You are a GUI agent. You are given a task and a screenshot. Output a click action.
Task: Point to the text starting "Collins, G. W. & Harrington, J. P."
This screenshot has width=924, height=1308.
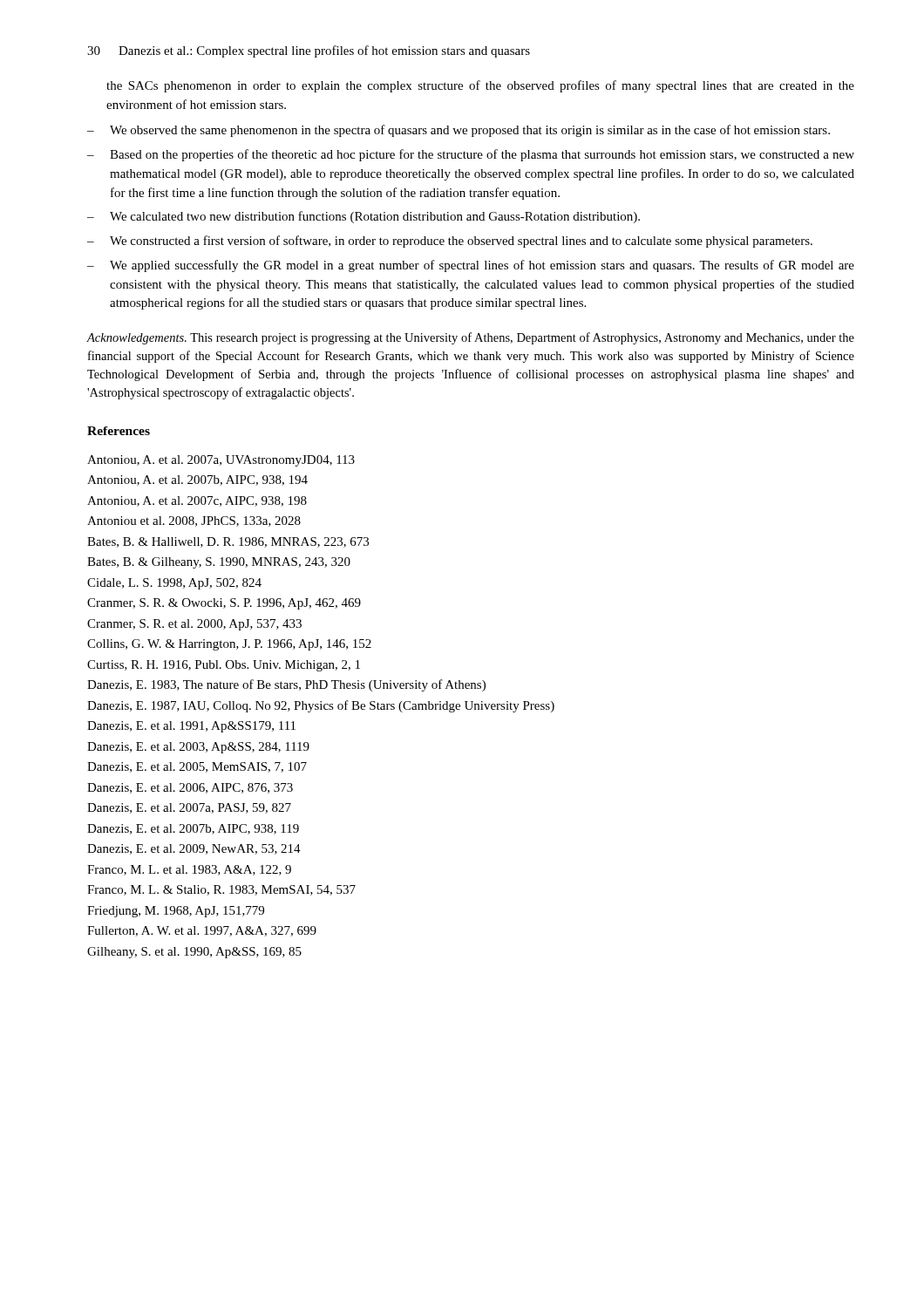[x=229, y=645]
